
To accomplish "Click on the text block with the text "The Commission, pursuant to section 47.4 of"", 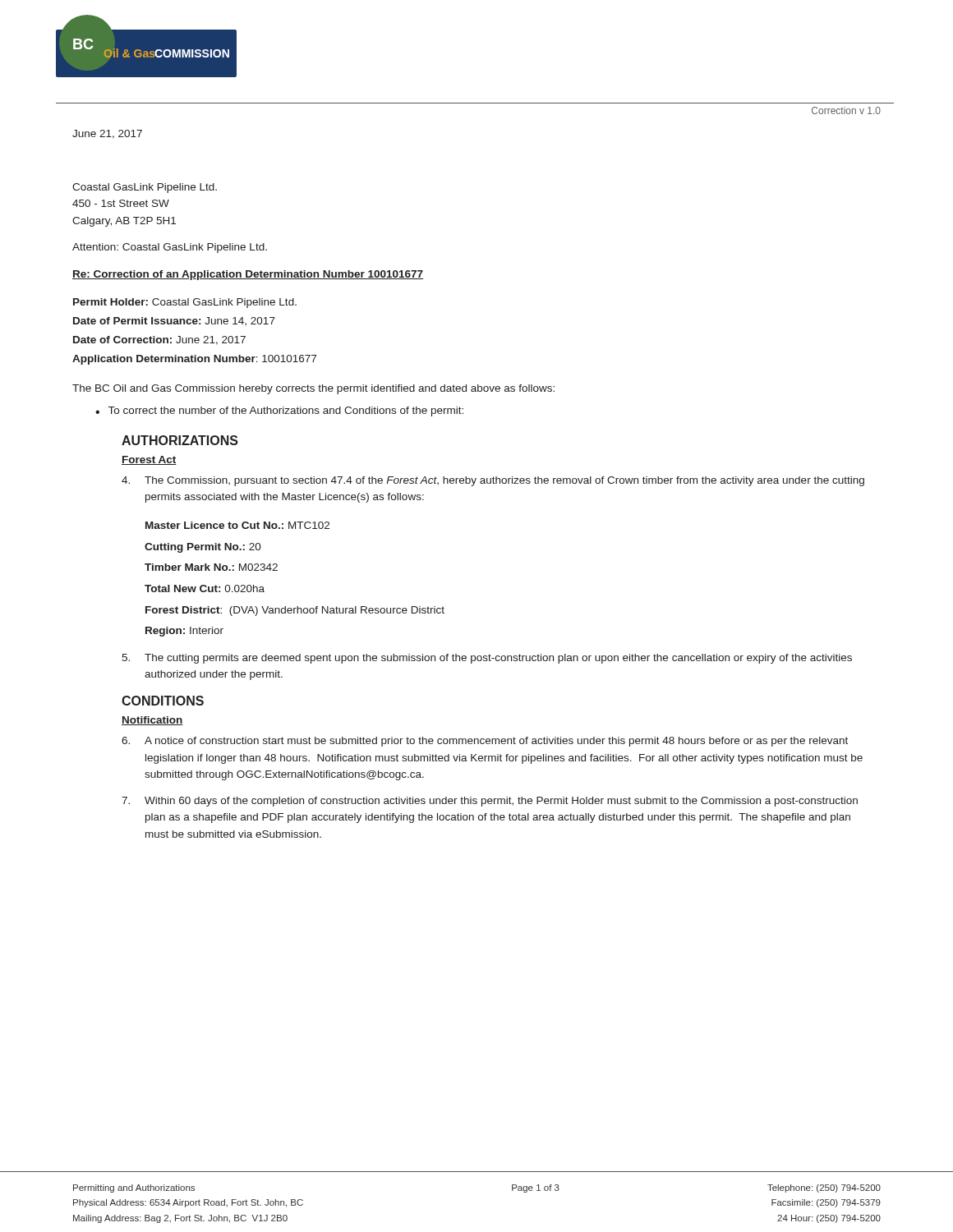I will tap(500, 488).
